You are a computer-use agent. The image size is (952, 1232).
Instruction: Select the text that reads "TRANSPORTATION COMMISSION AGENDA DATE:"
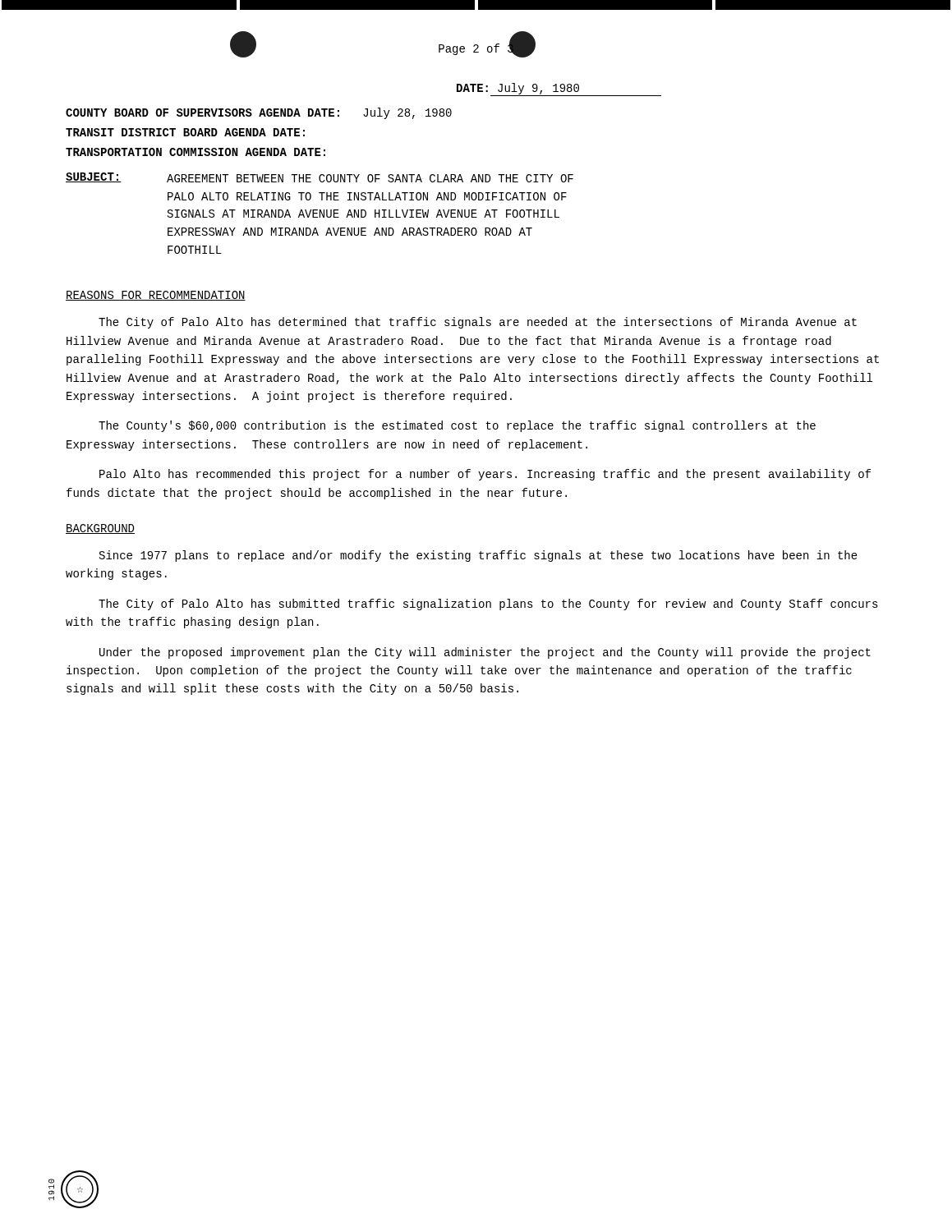tap(197, 153)
